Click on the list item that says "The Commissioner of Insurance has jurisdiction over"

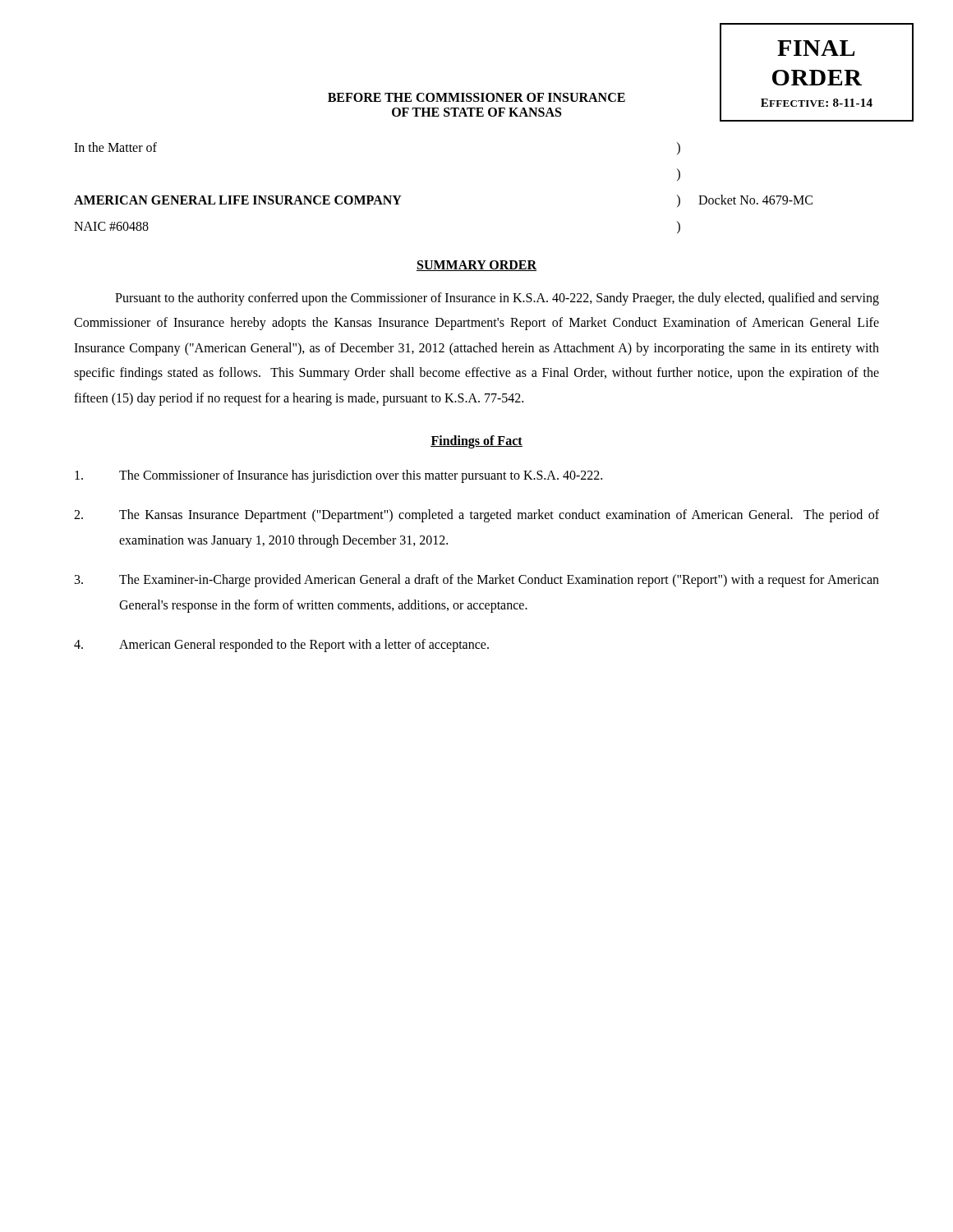pos(476,476)
